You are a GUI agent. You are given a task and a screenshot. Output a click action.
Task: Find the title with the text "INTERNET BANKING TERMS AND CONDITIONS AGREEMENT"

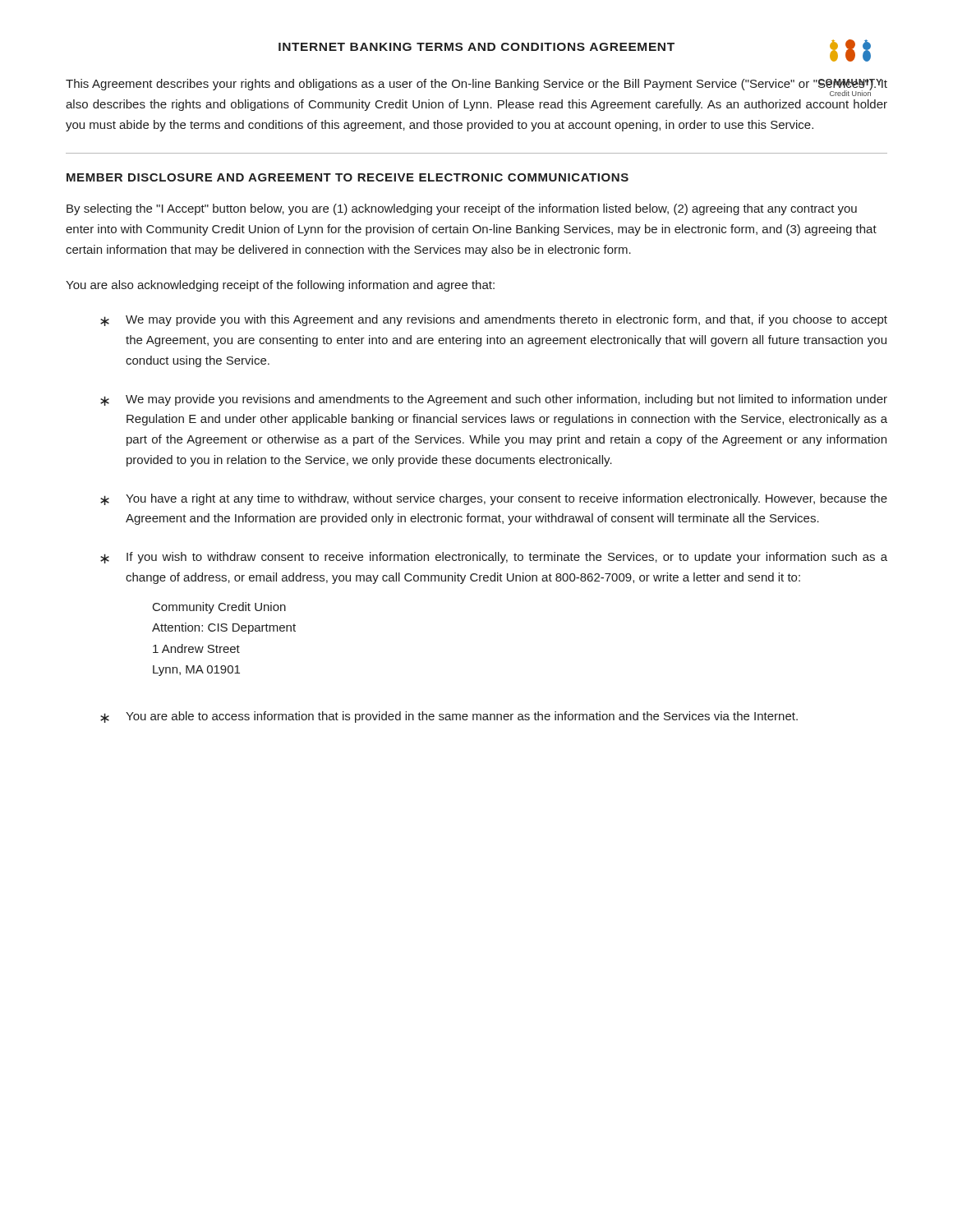pyautogui.click(x=476, y=46)
